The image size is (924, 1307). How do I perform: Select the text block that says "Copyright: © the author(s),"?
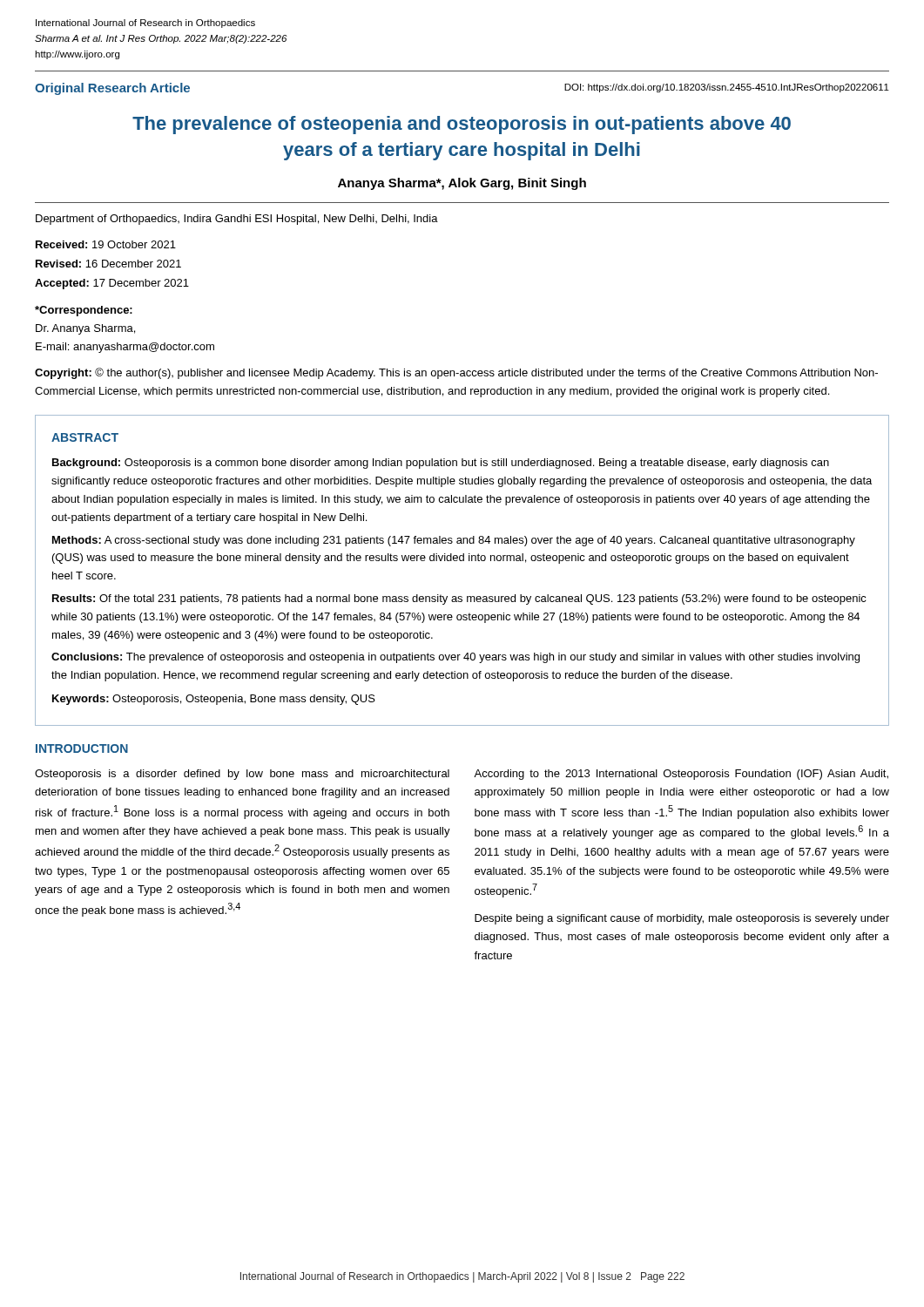pos(462,383)
